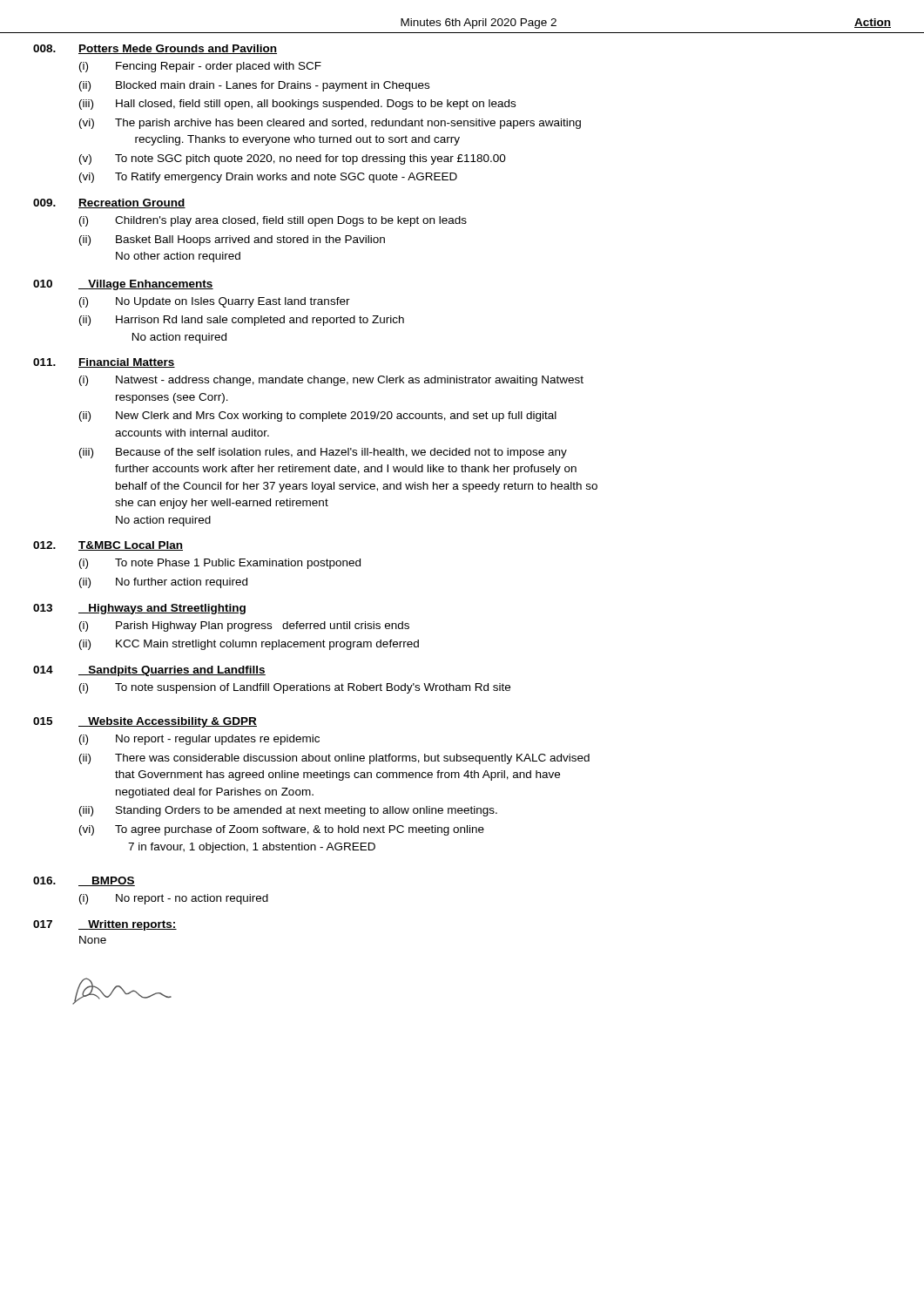Screen dimensions: 1307x924
Task: Click on the list item that reads "(vi) To Ratify emergency Drain"
Action: click(x=268, y=178)
